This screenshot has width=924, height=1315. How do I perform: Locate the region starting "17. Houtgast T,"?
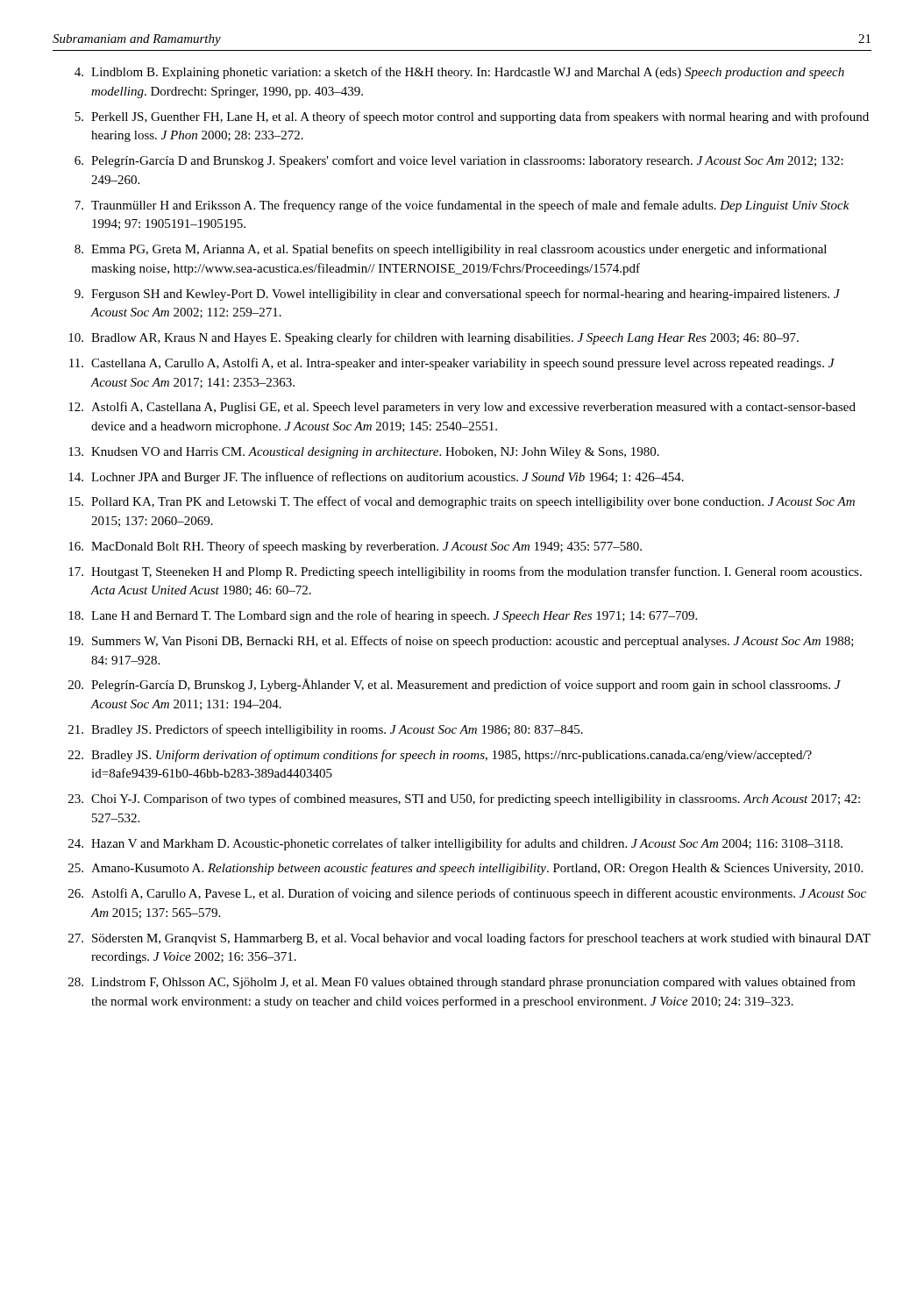pos(462,581)
